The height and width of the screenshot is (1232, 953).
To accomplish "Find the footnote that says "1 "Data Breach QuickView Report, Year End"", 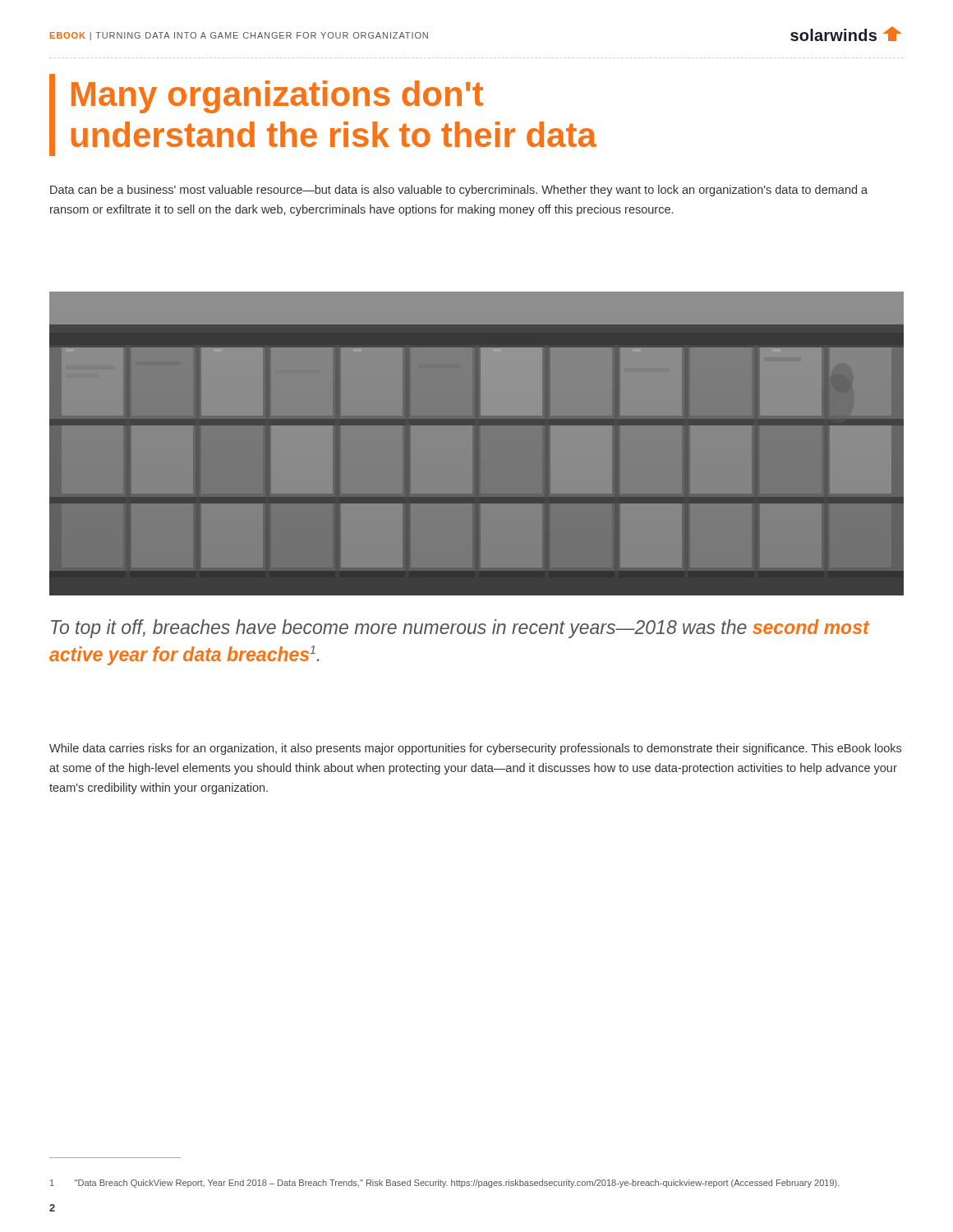I will coord(445,1182).
